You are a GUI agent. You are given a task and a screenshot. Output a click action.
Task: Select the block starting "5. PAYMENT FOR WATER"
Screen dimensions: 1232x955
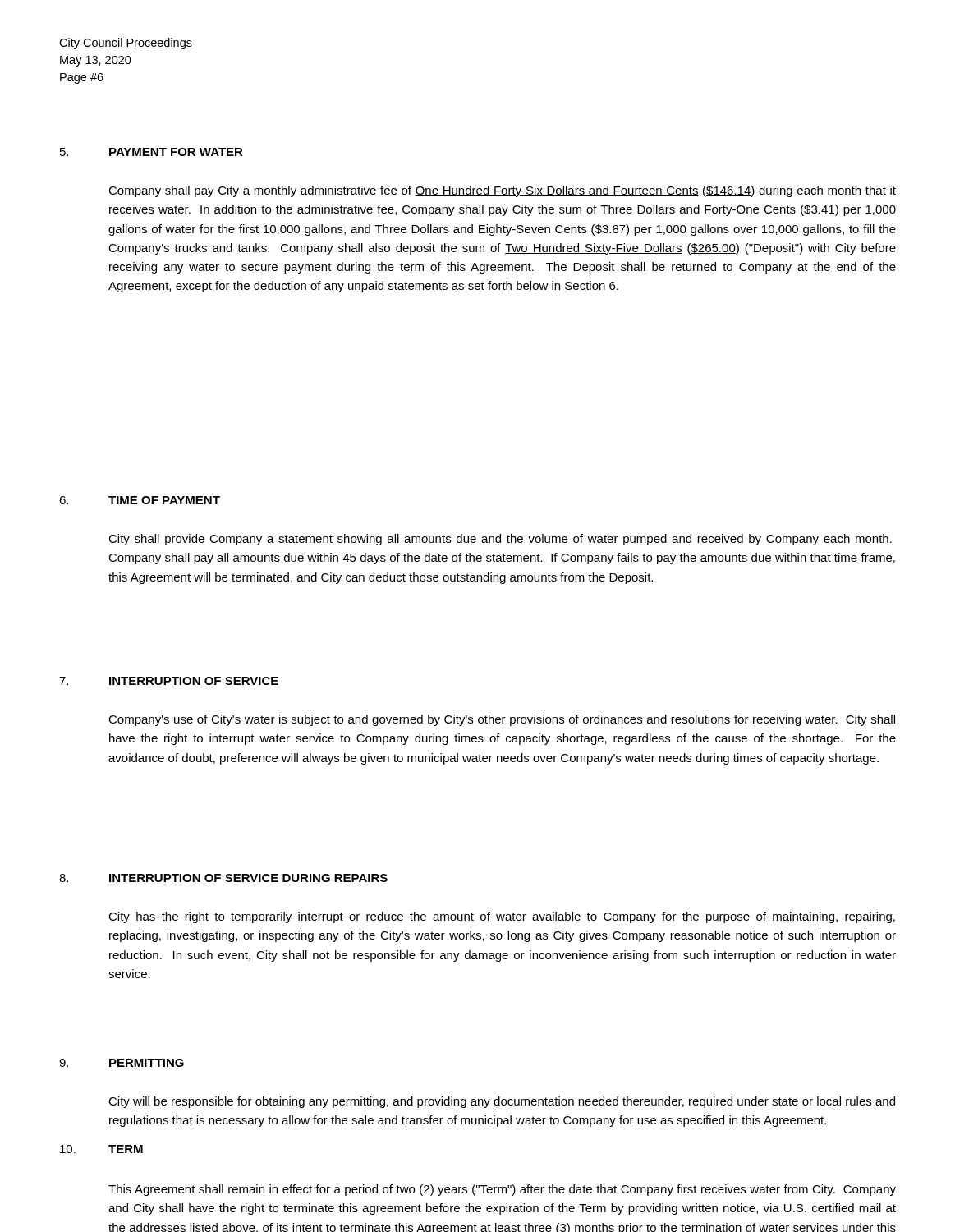[152, 152]
